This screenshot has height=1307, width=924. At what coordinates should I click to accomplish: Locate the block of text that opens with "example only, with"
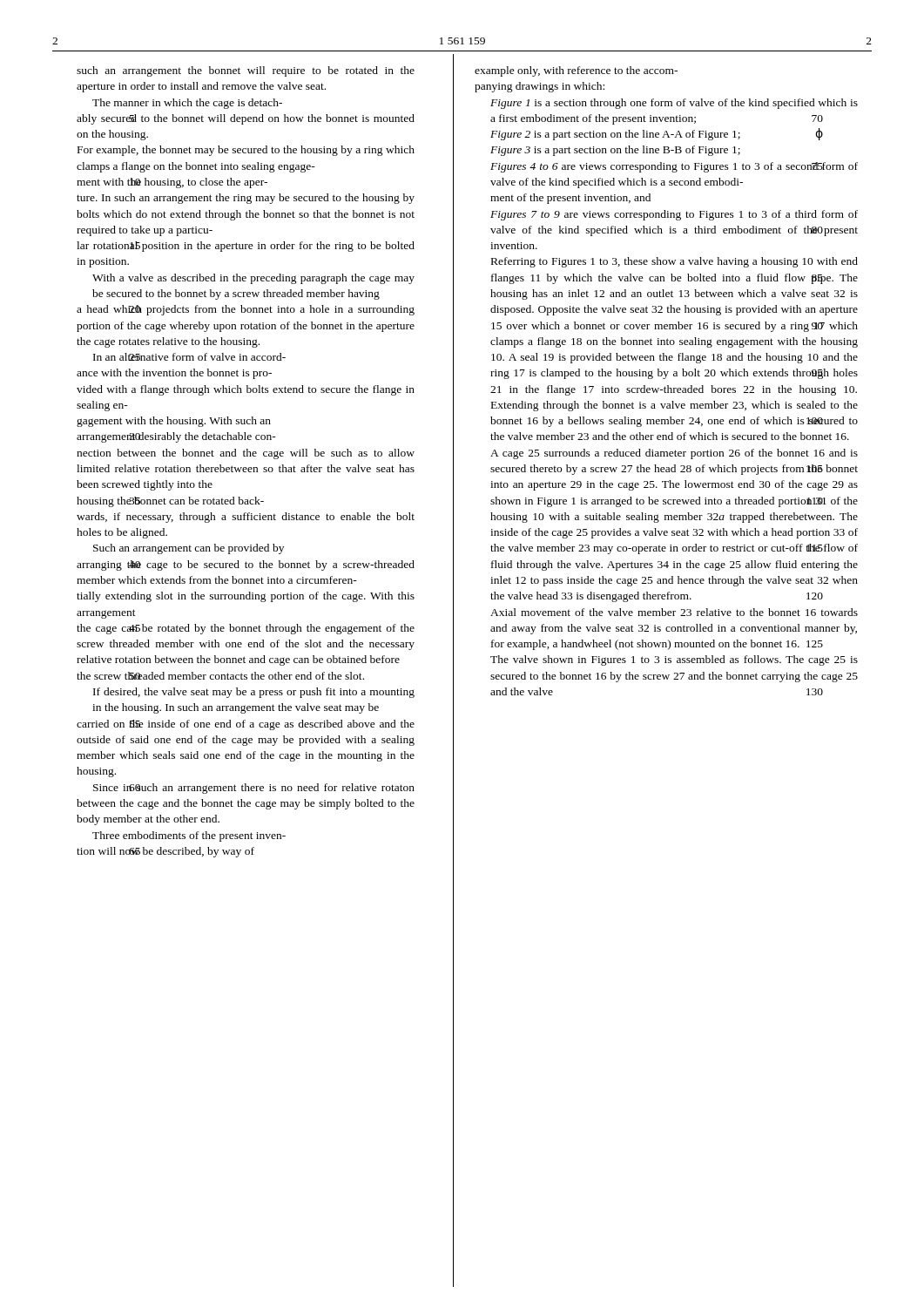pyautogui.click(x=666, y=382)
